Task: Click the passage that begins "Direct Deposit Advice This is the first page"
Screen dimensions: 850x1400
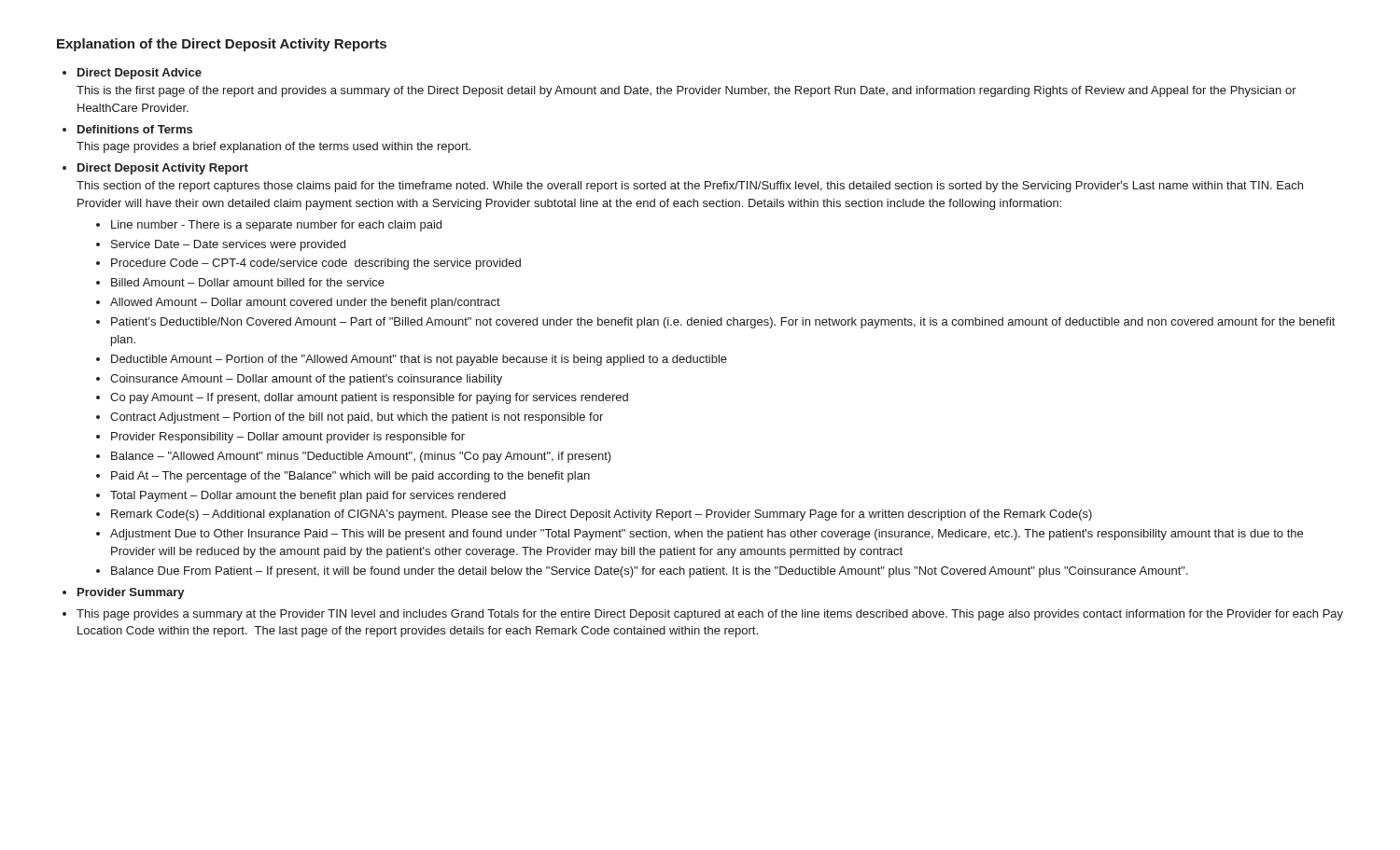Action: click(686, 90)
